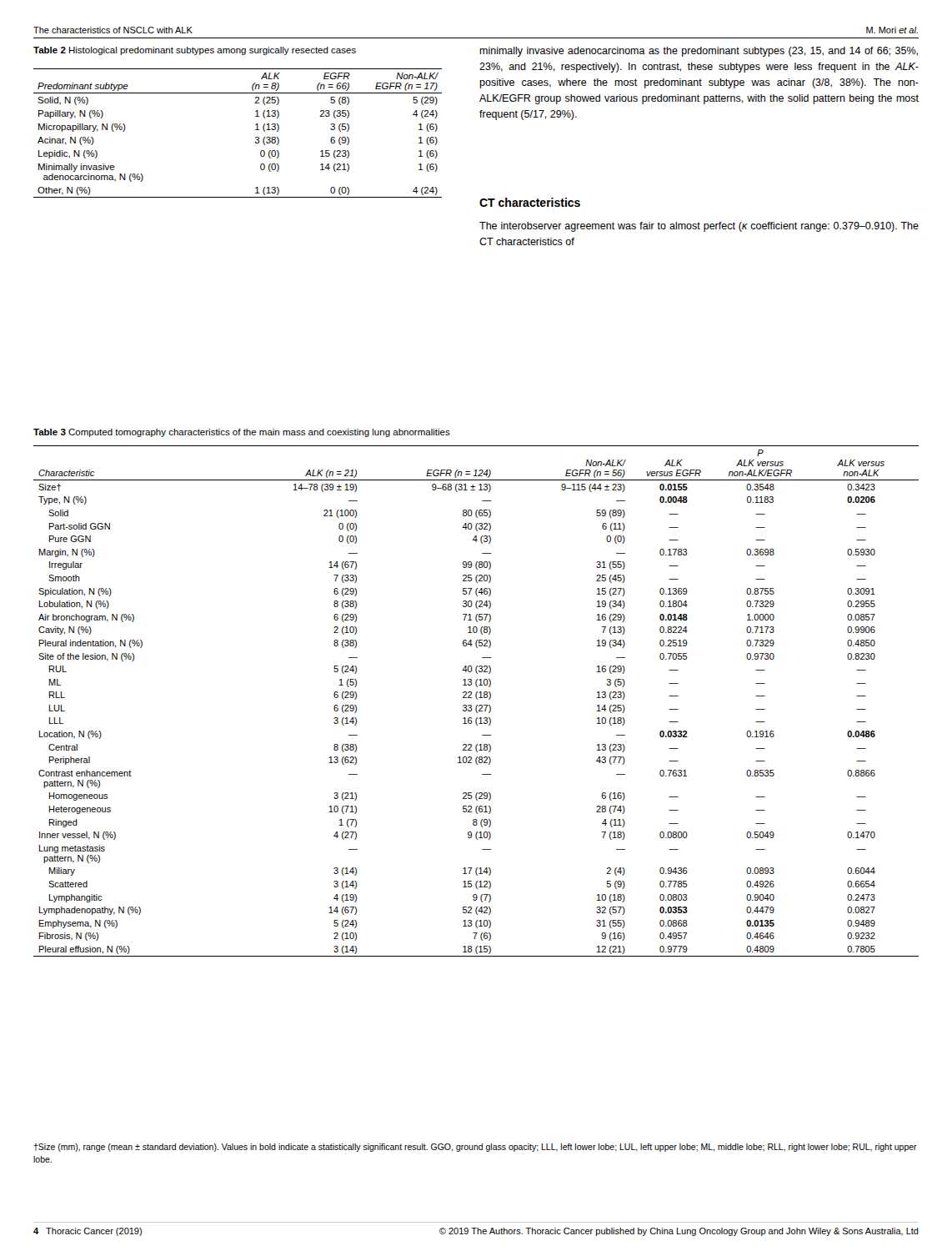
Task: Find the text block with the text "The interobserver agreement"
Action: click(x=699, y=234)
